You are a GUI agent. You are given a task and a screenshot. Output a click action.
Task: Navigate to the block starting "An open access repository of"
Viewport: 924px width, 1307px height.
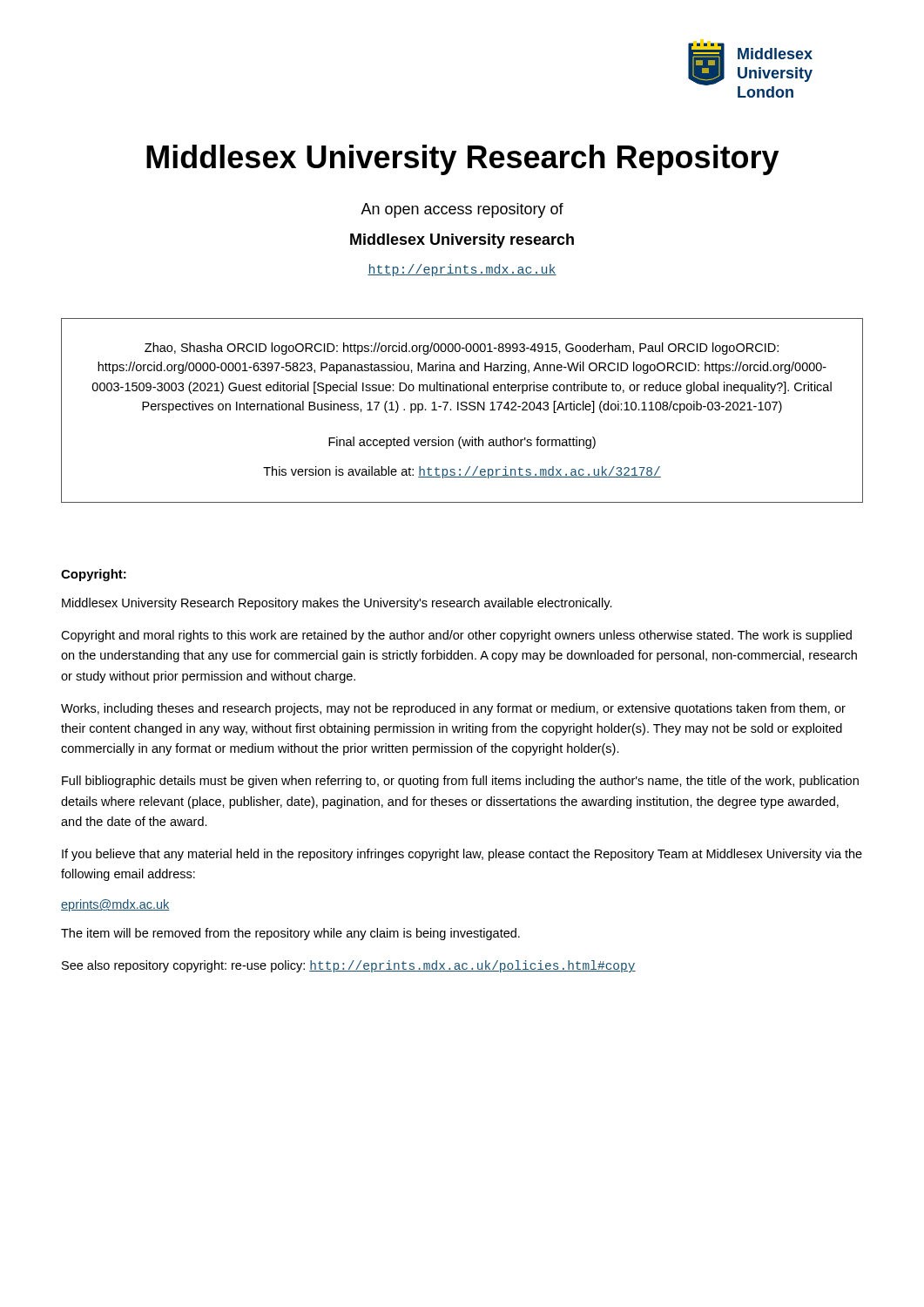[462, 209]
